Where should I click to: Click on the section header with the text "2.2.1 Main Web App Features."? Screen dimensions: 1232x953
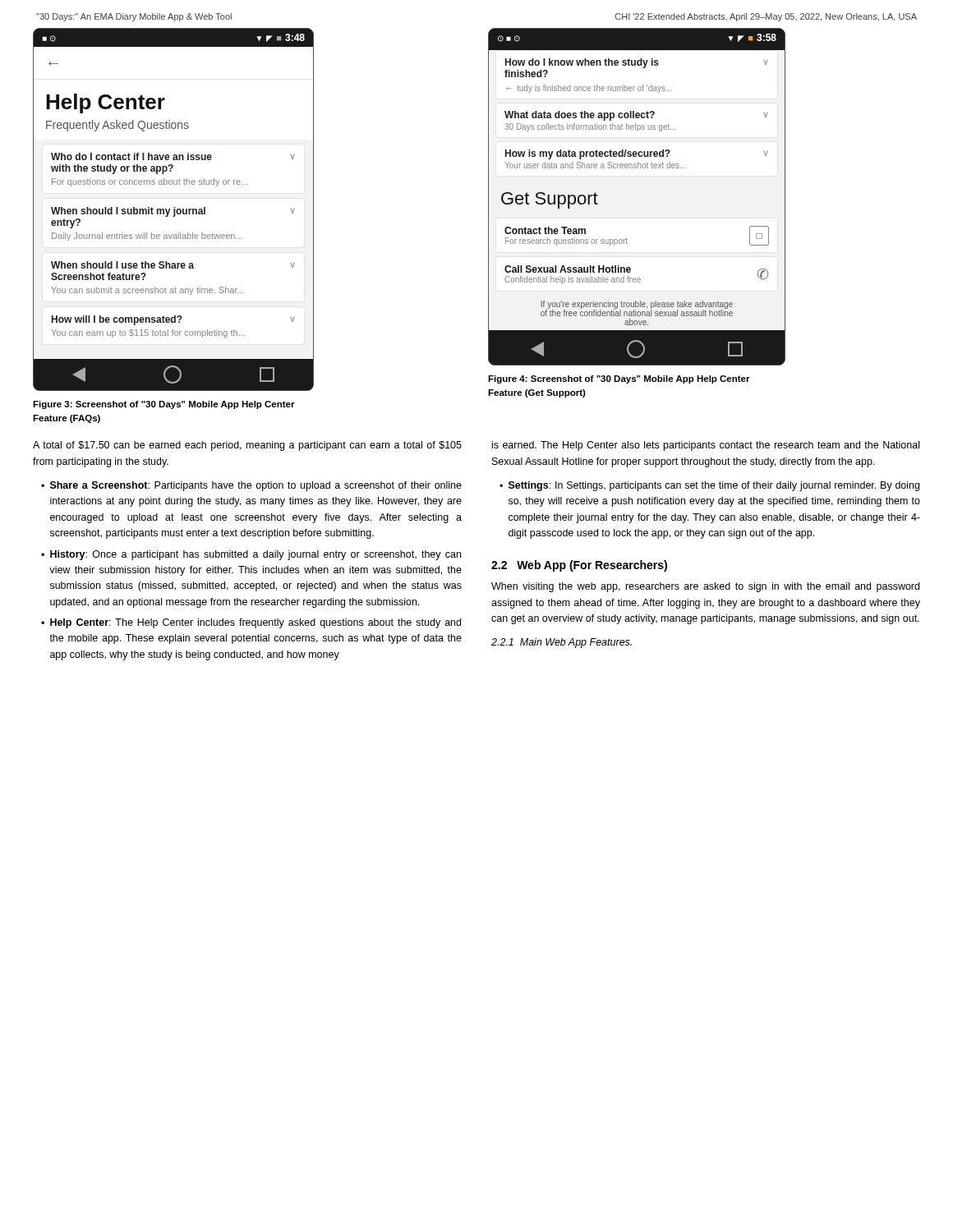(x=562, y=643)
